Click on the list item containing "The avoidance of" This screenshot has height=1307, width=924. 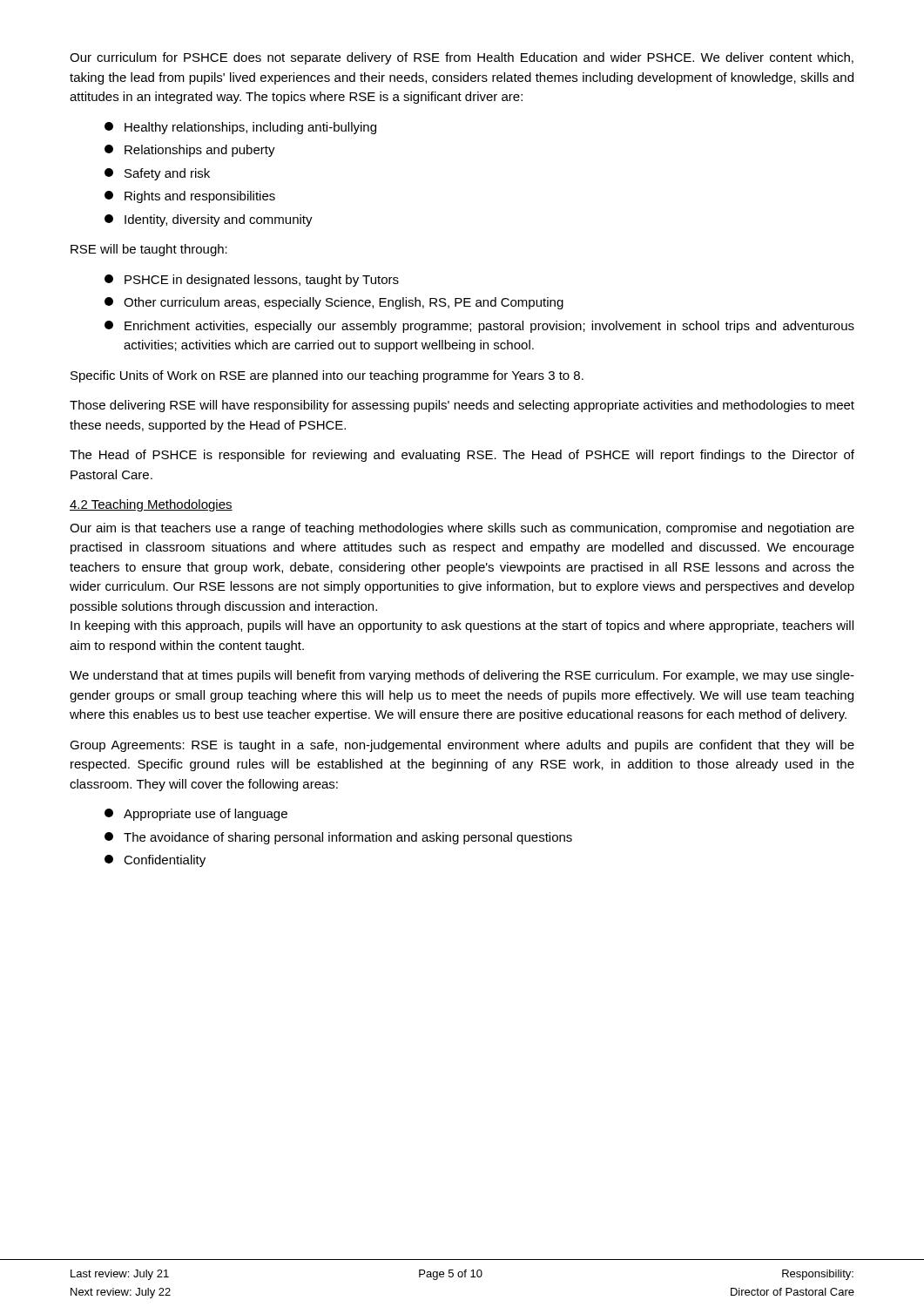click(338, 837)
